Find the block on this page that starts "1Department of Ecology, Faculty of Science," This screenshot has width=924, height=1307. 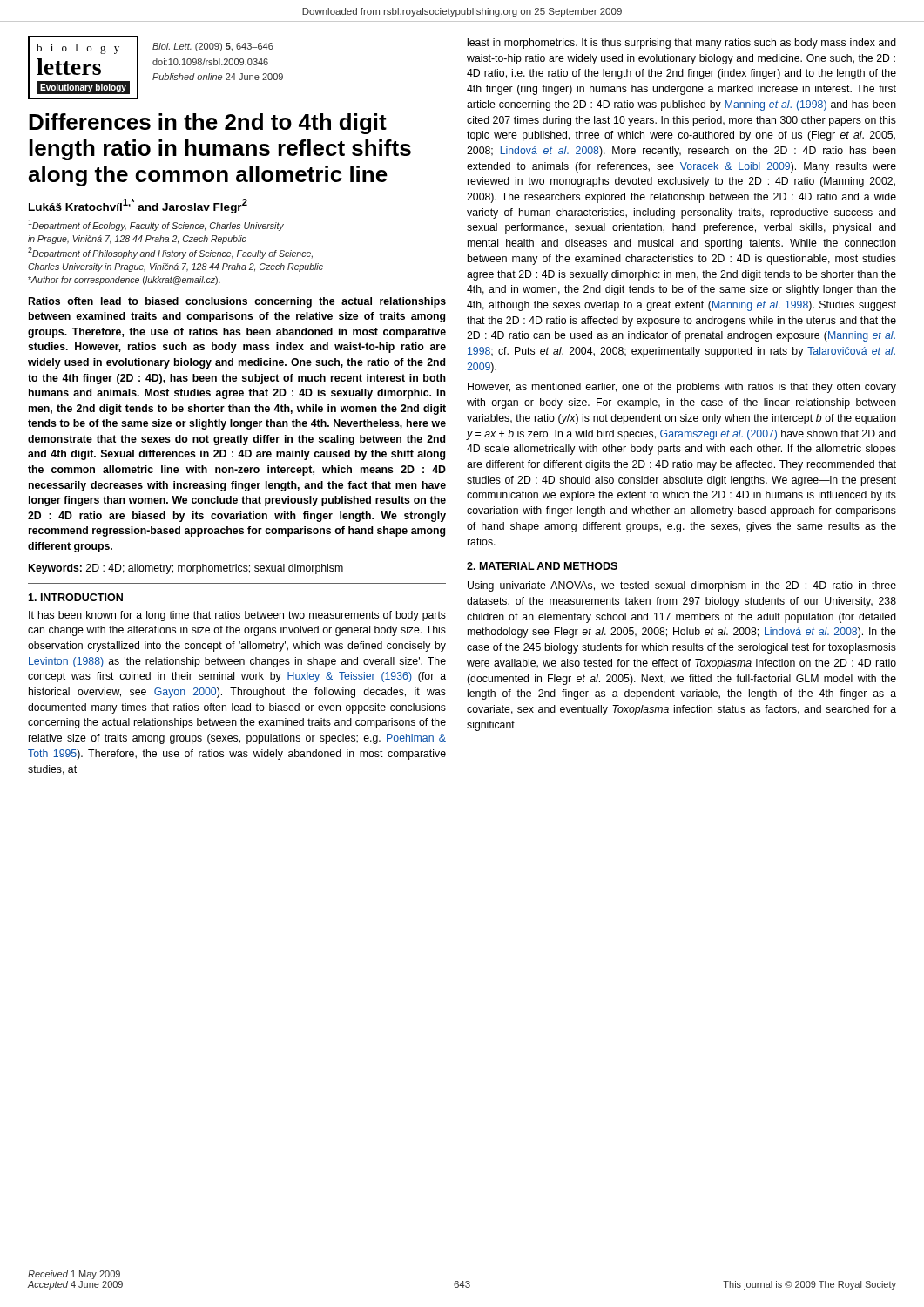[x=175, y=251]
